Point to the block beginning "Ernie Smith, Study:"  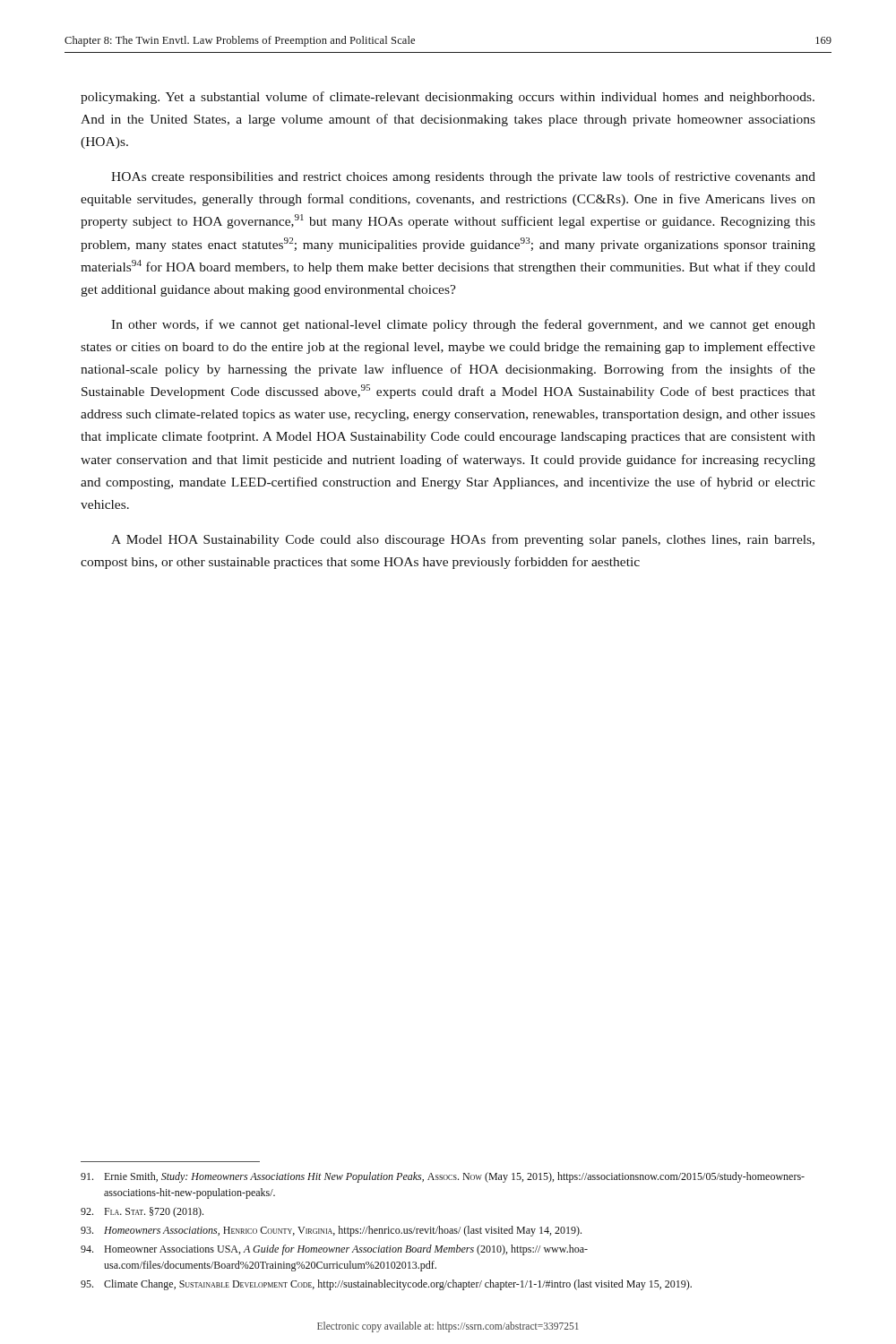click(448, 1184)
